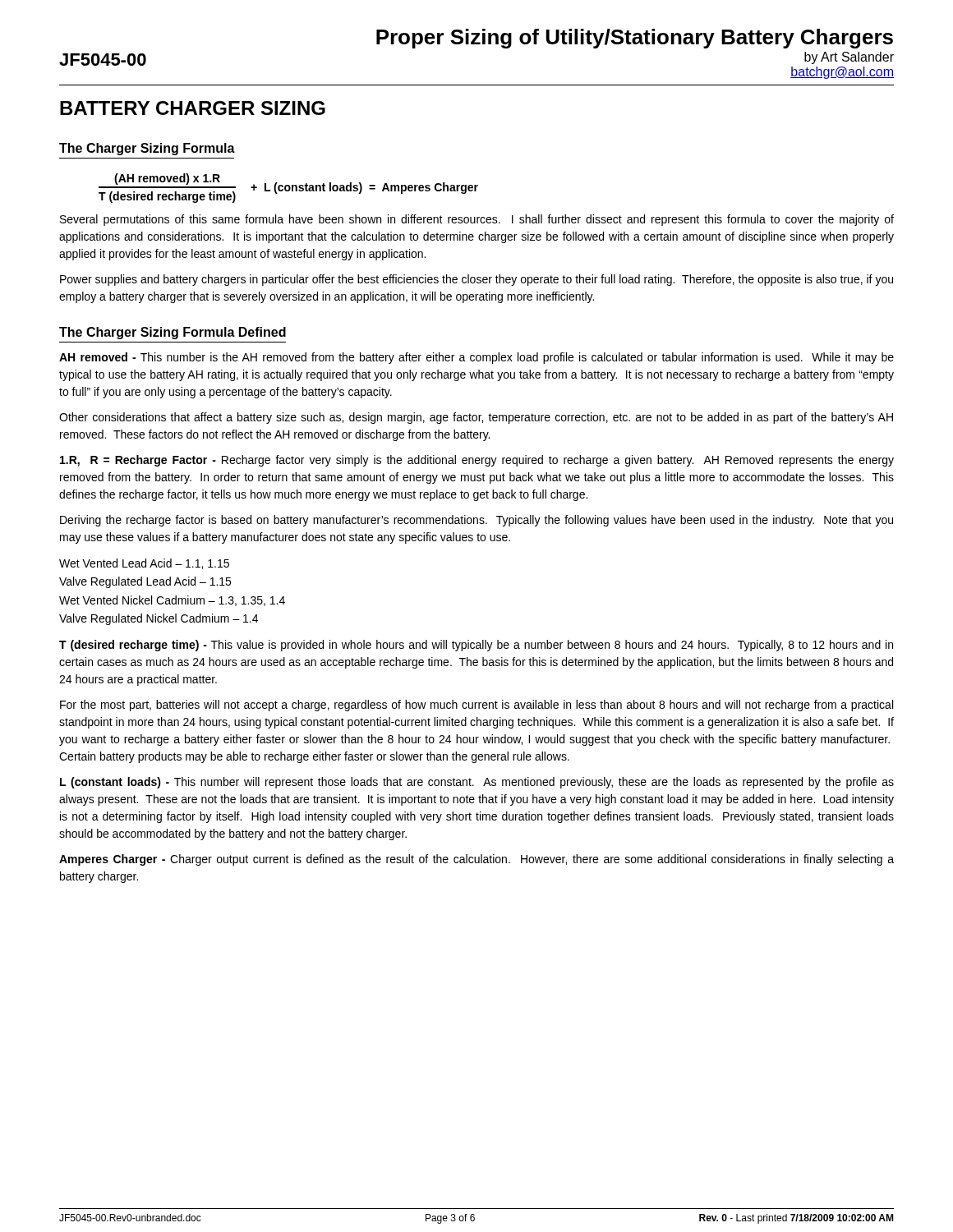Point to the block beginning "Deriving the recharge factor is based"
This screenshot has height=1232, width=953.
tap(476, 529)
